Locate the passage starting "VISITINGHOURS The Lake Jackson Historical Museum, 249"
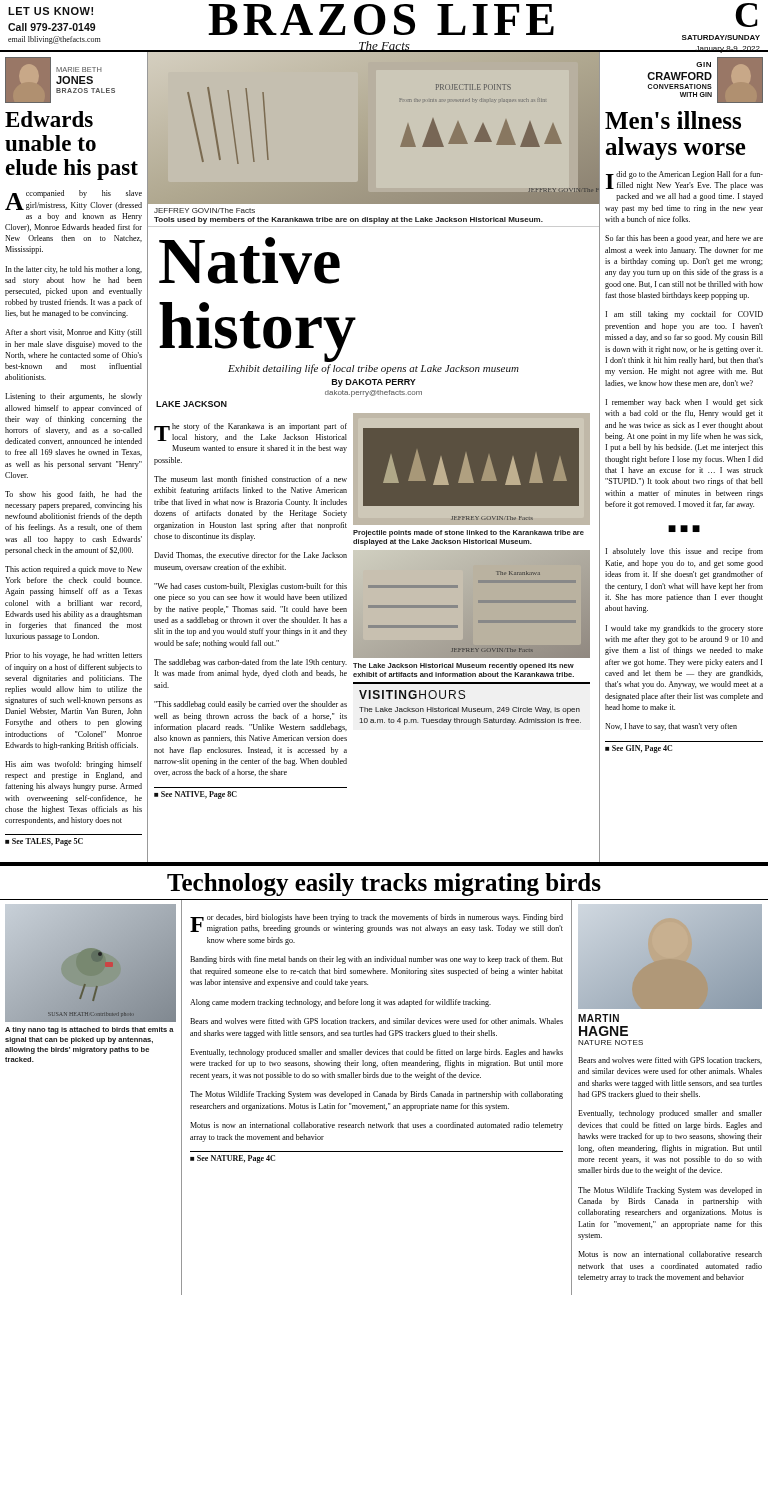This screenshot has height=1500, width=768. [x=471, y=707]
